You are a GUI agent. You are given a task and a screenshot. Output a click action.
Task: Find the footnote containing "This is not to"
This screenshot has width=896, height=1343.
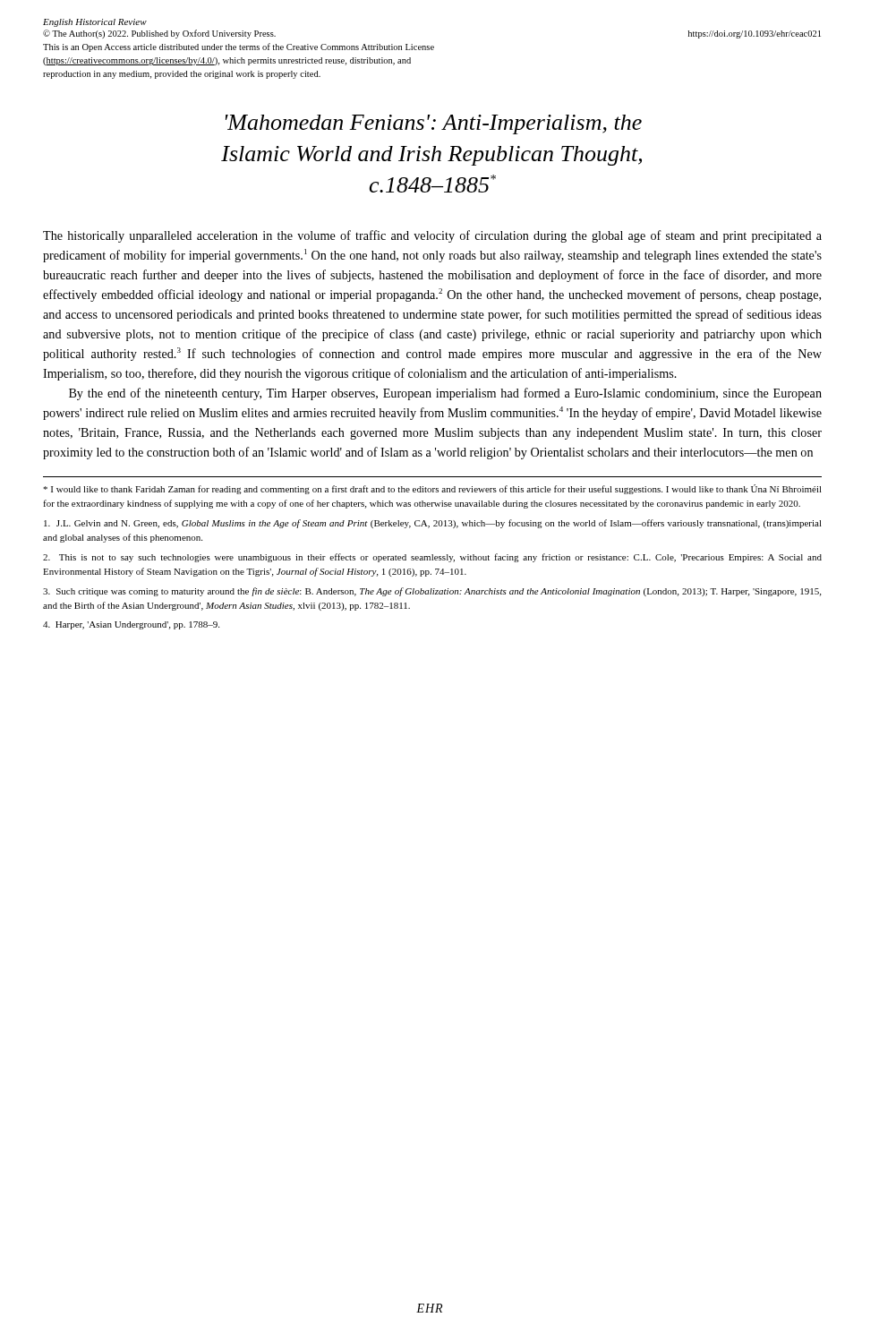(432, 564)
